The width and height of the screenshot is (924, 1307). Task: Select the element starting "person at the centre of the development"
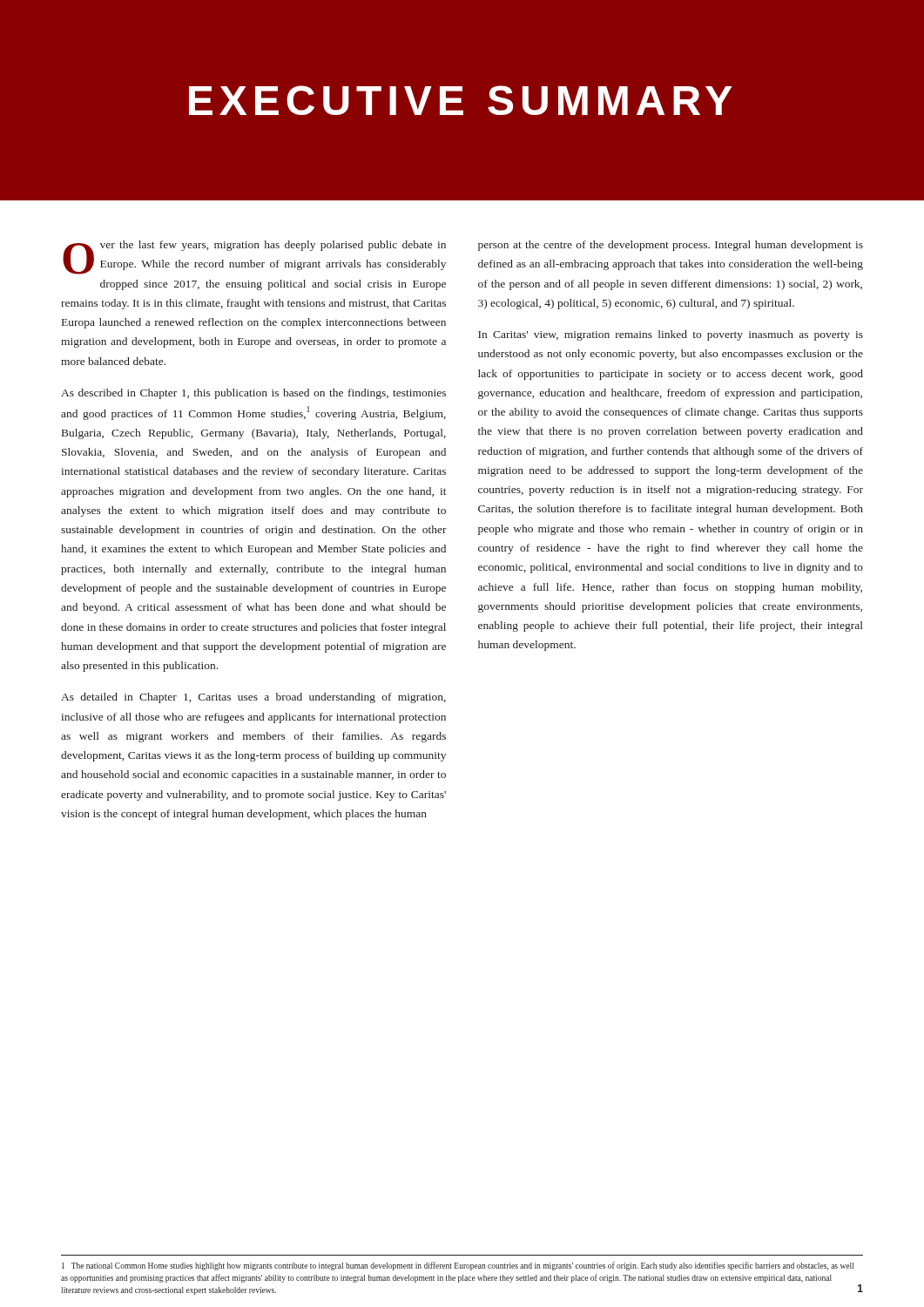pos(670,273)
